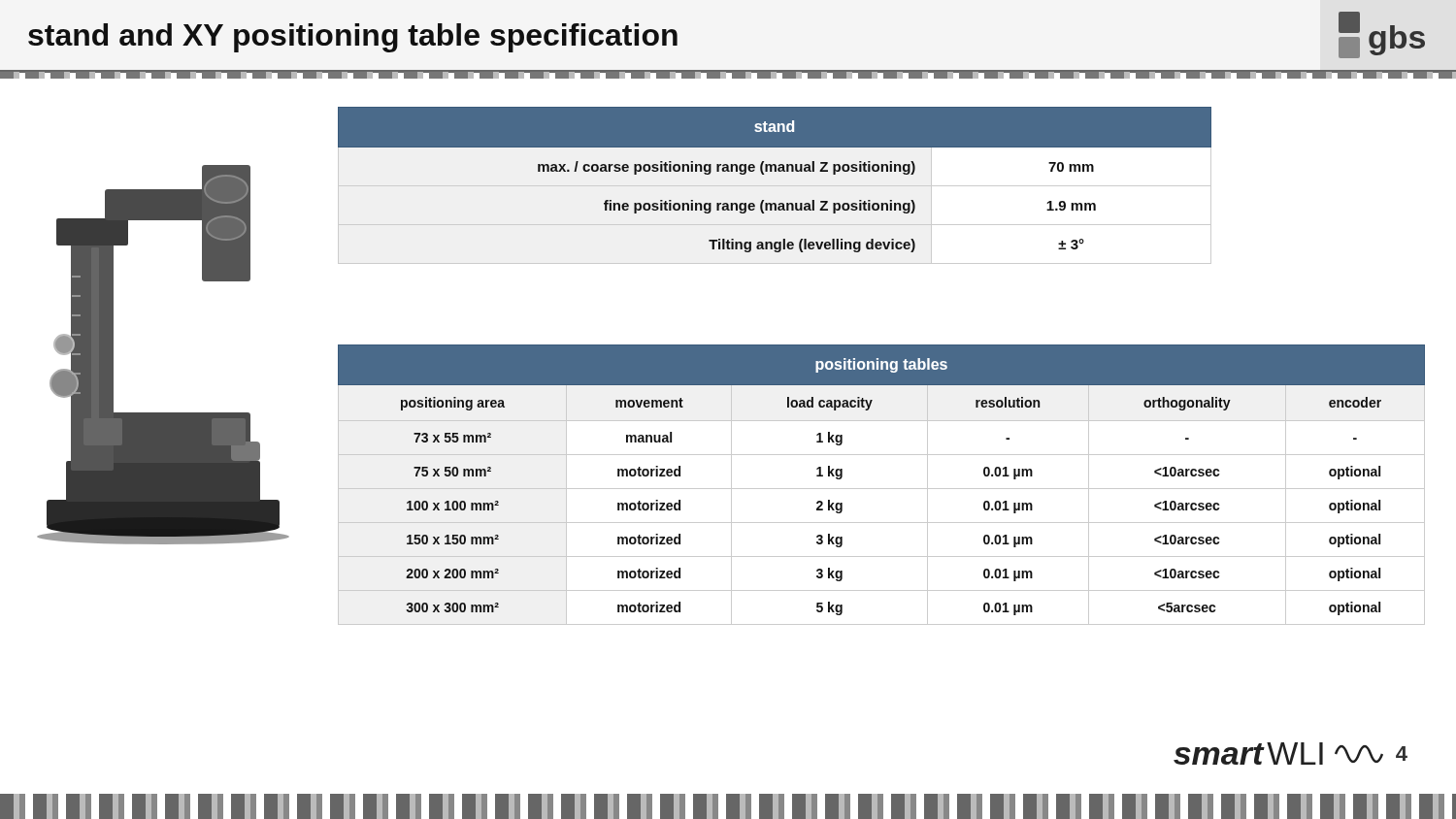Select the table that reads "fine positioning range (manual Z"
1456x819 pixels.
(775, 185)
